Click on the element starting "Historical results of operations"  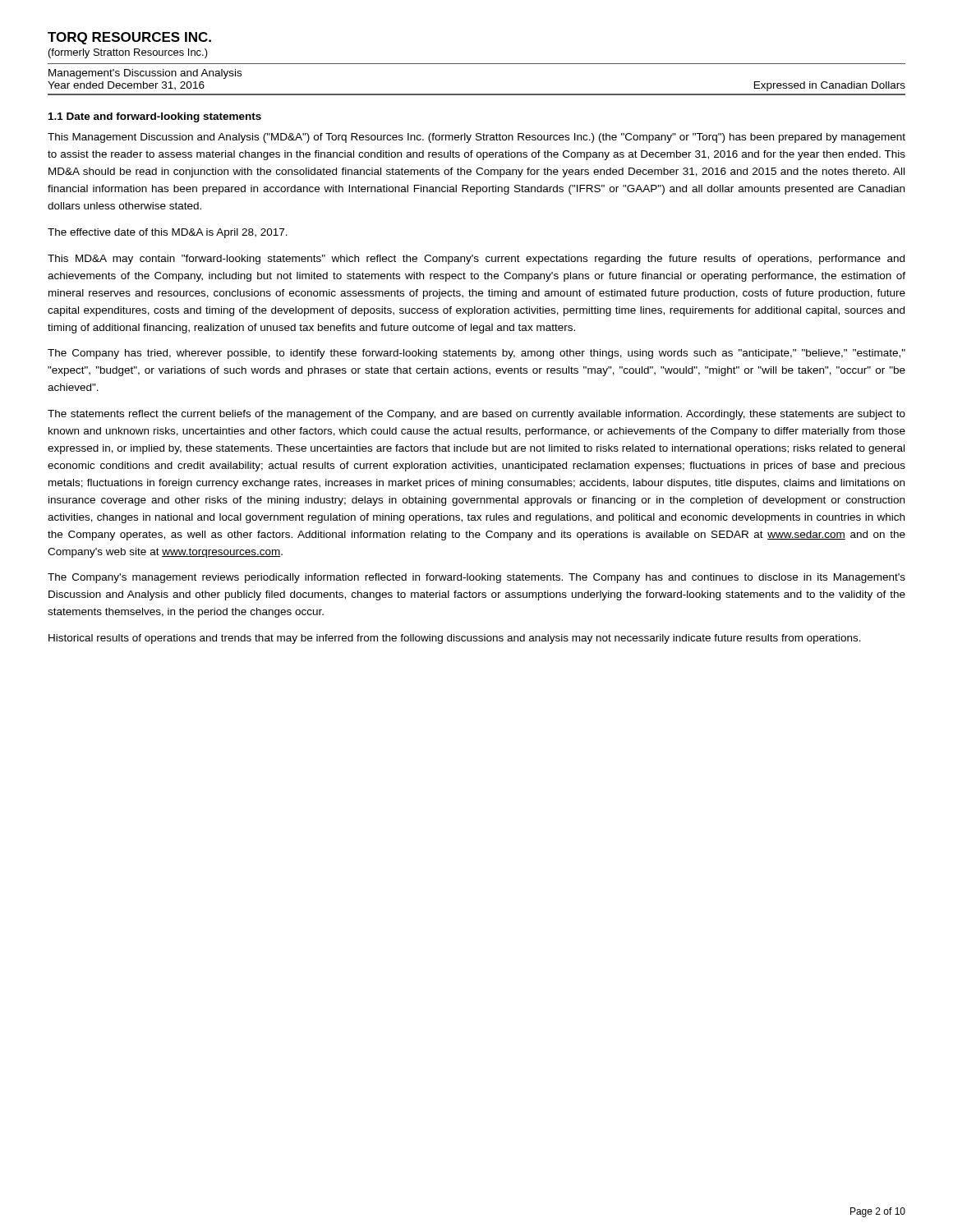point(455,638)
